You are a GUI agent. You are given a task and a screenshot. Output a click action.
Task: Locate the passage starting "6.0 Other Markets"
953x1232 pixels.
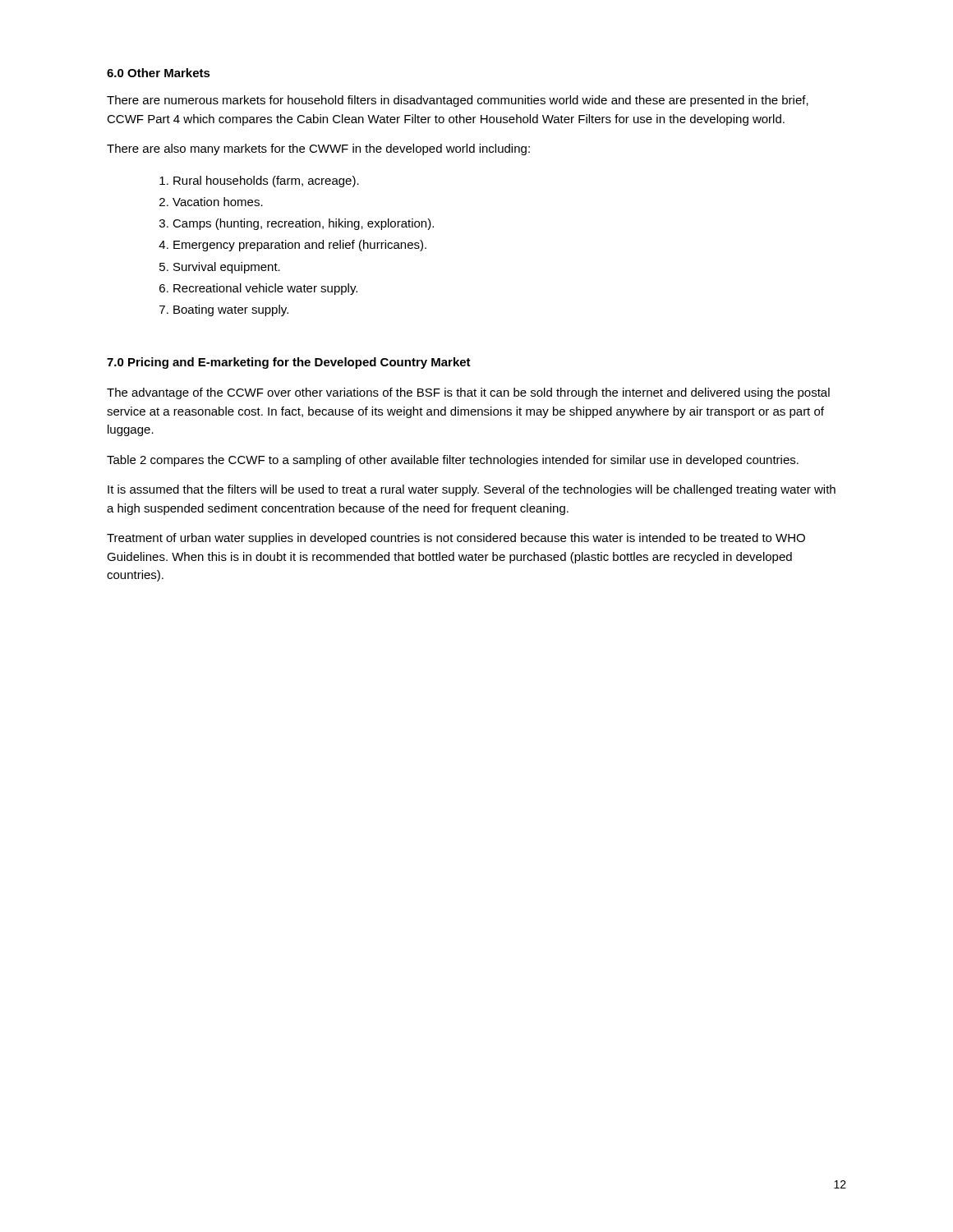pyautogui.click(x=159, y=73)
